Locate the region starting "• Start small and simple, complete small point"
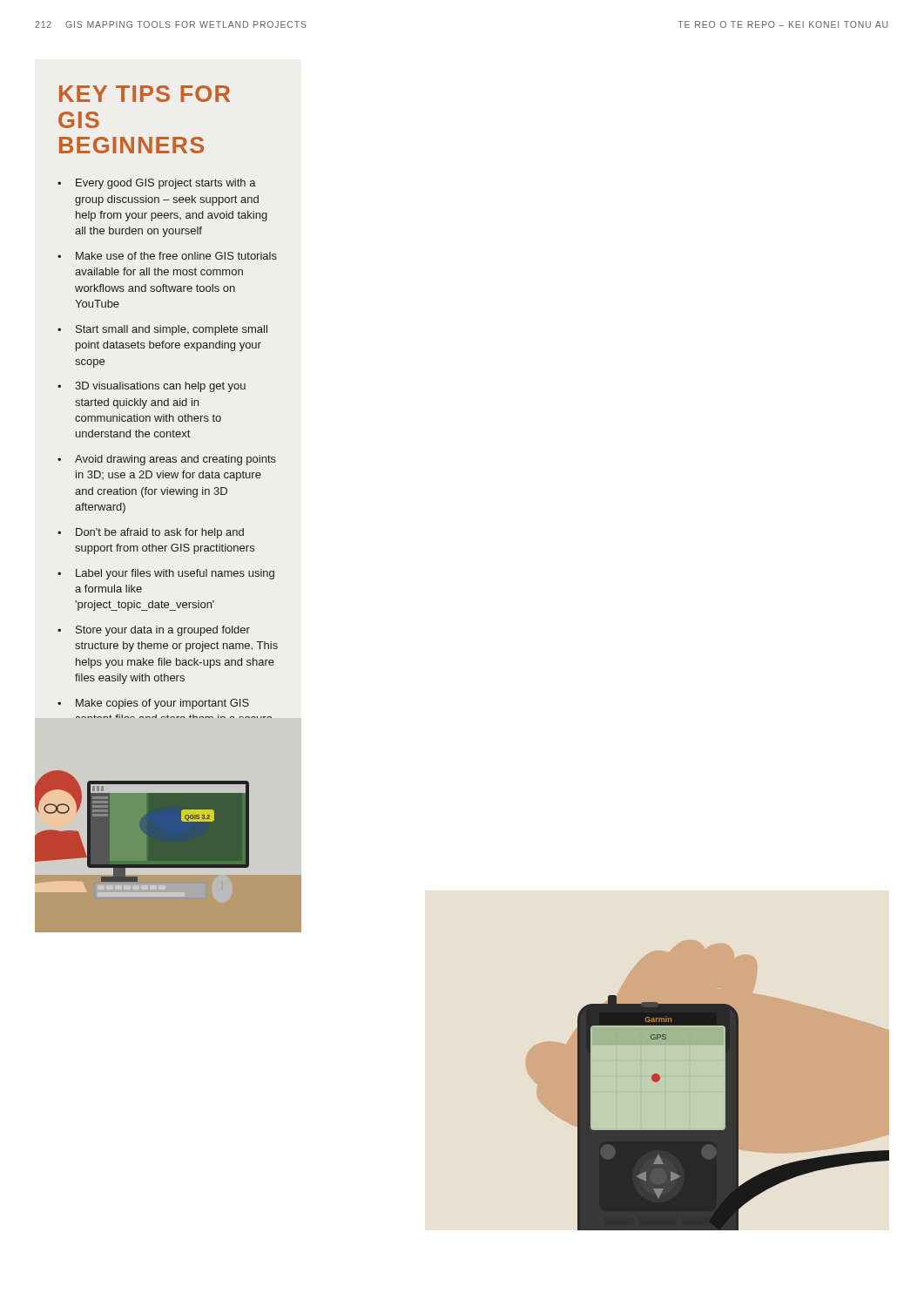 coord(168,345)
